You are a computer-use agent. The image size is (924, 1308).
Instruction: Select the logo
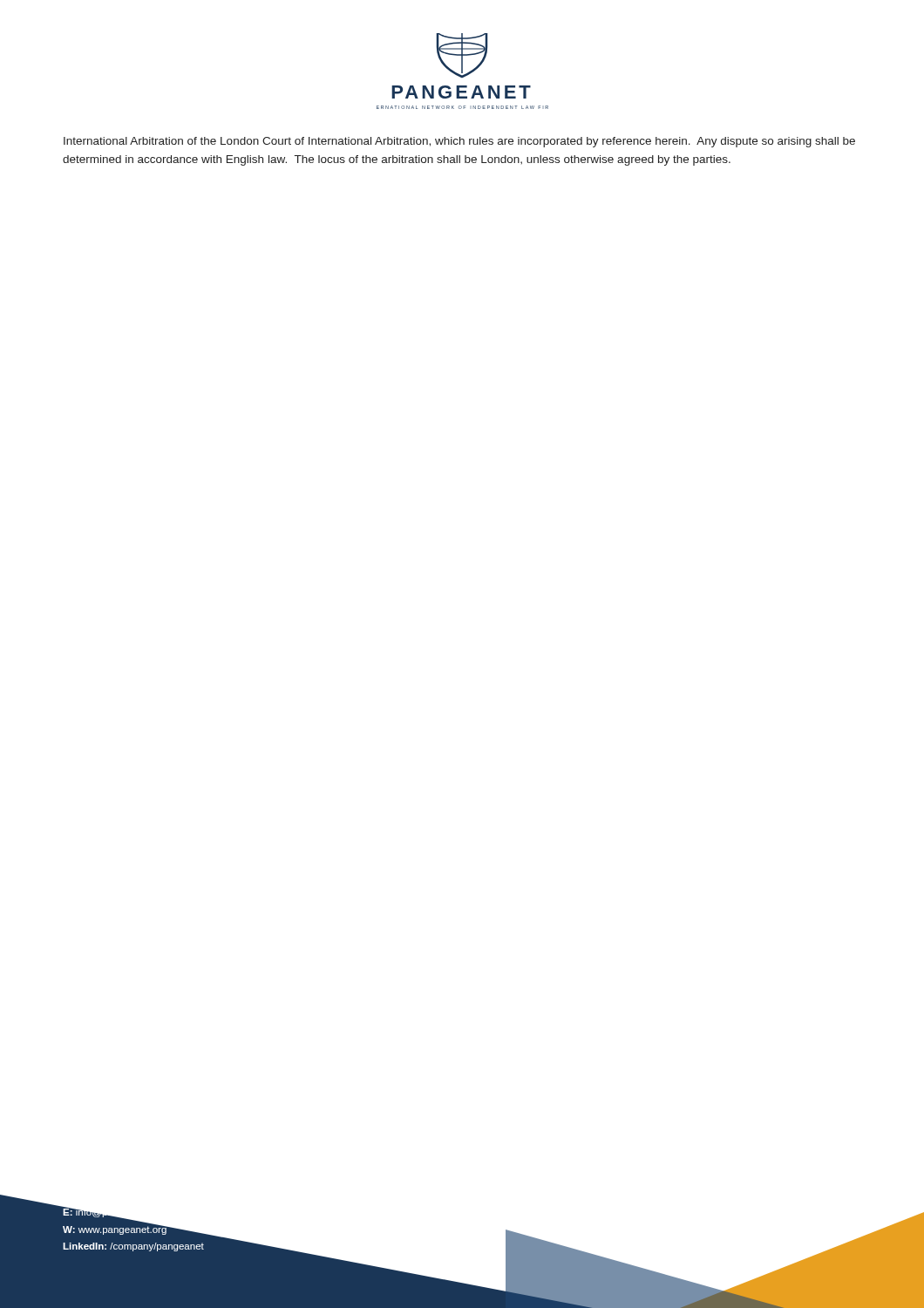[x=462, y=66]
